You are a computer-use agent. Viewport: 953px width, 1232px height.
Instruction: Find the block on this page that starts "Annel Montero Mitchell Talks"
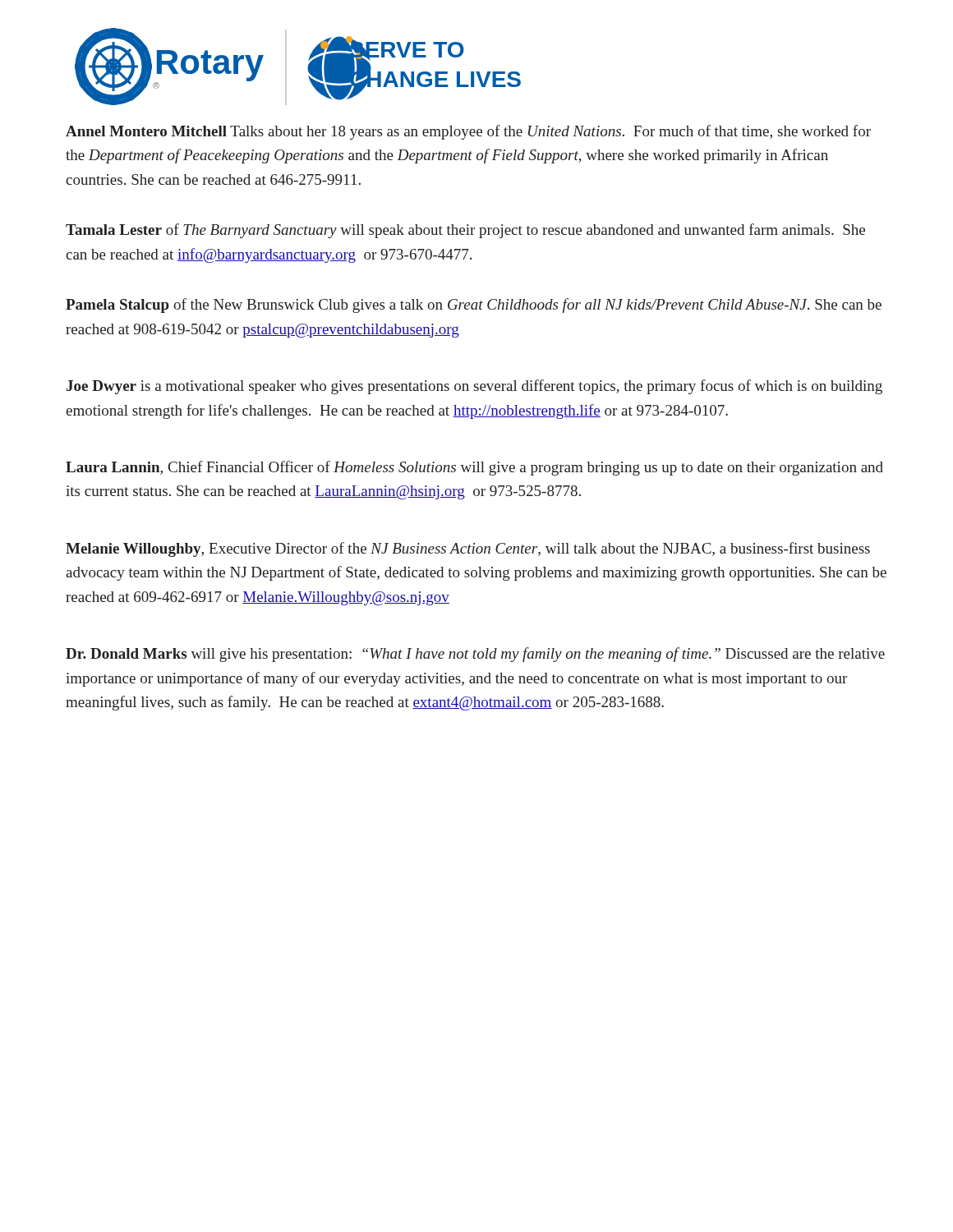click(468, 155)
